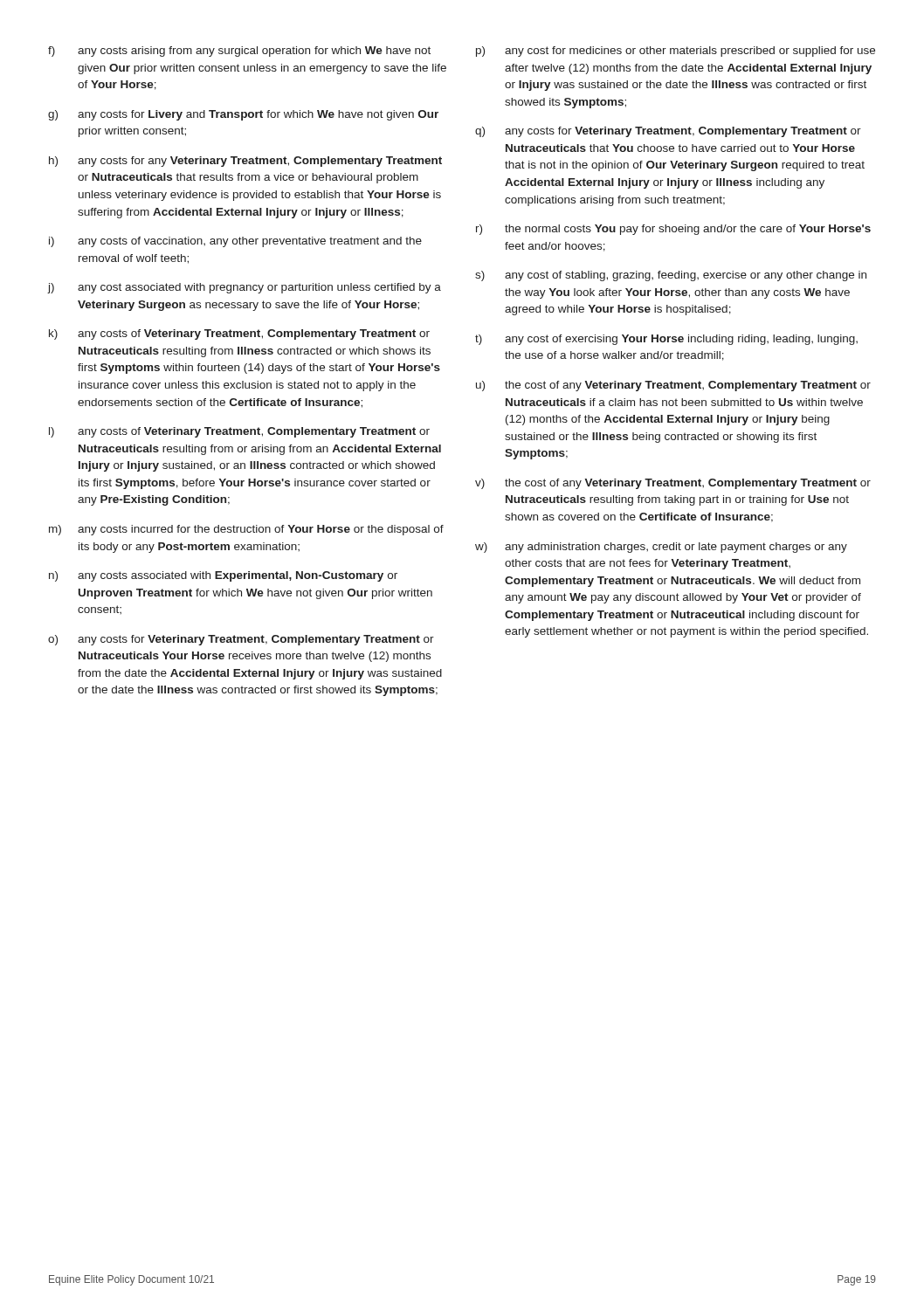Locate the list item that says "m) any costs incurred"

click(248, 538)
